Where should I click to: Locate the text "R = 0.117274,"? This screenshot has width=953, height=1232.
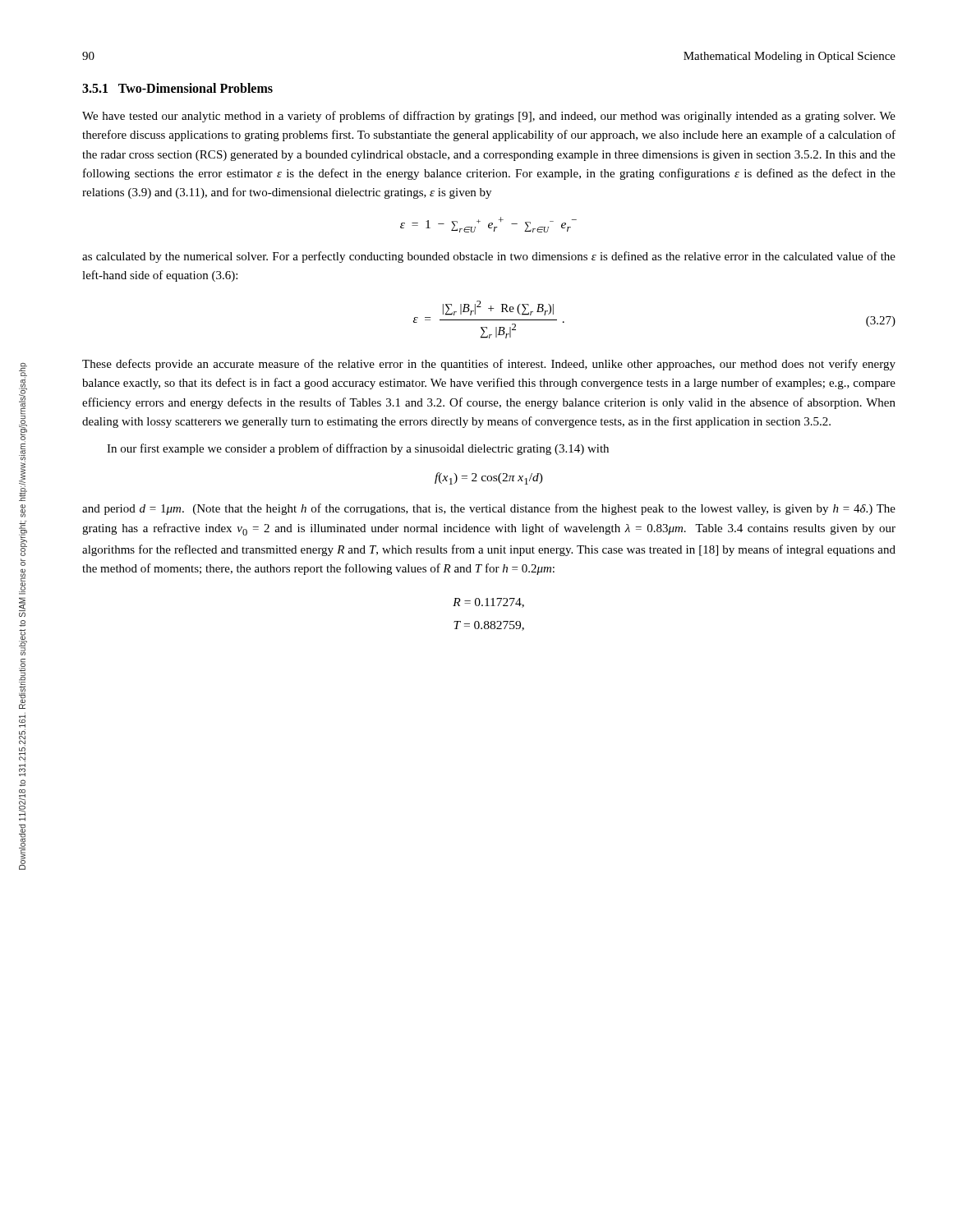(489, 602)
